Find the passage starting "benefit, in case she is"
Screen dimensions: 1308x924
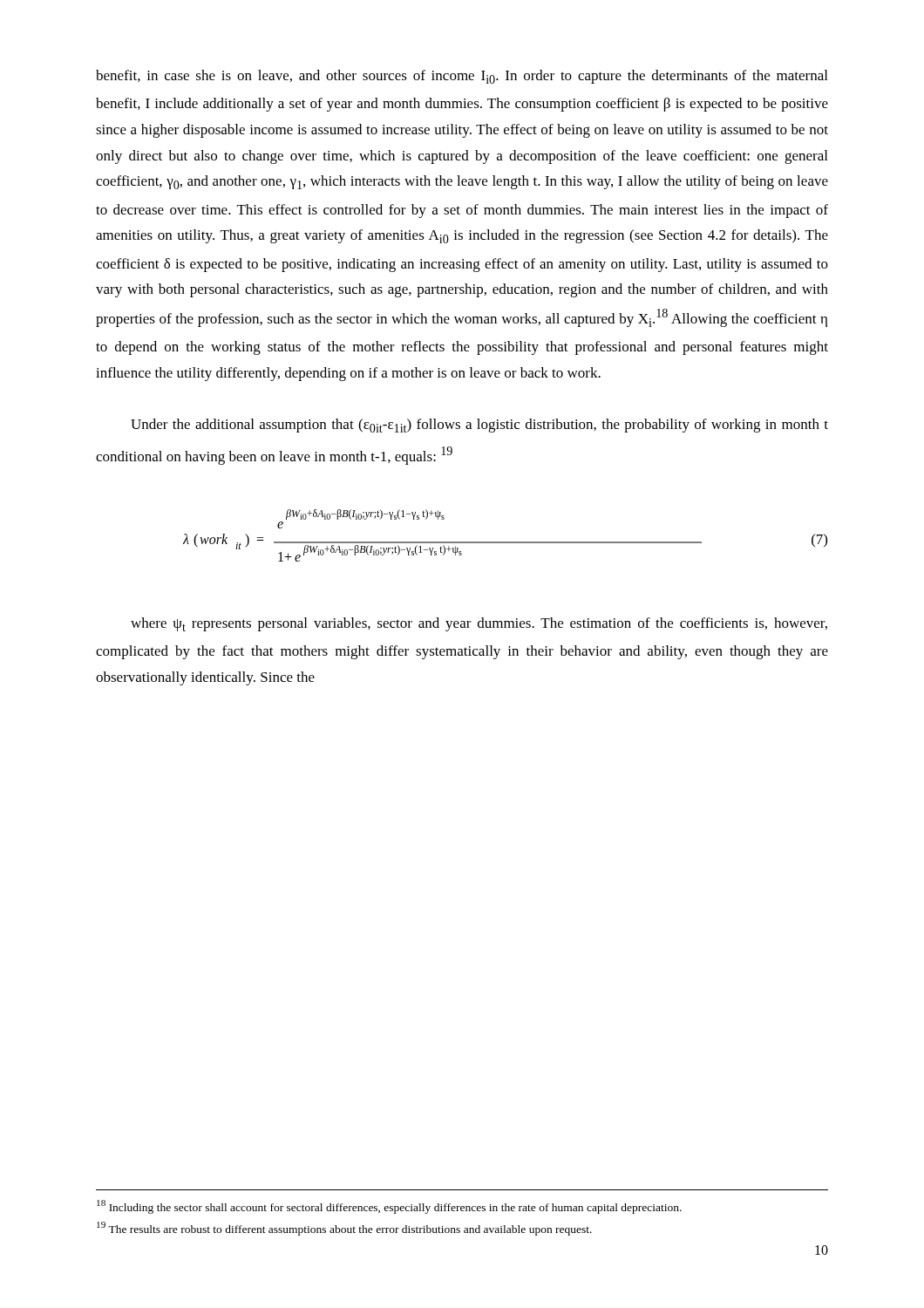(x=462, y=224)
